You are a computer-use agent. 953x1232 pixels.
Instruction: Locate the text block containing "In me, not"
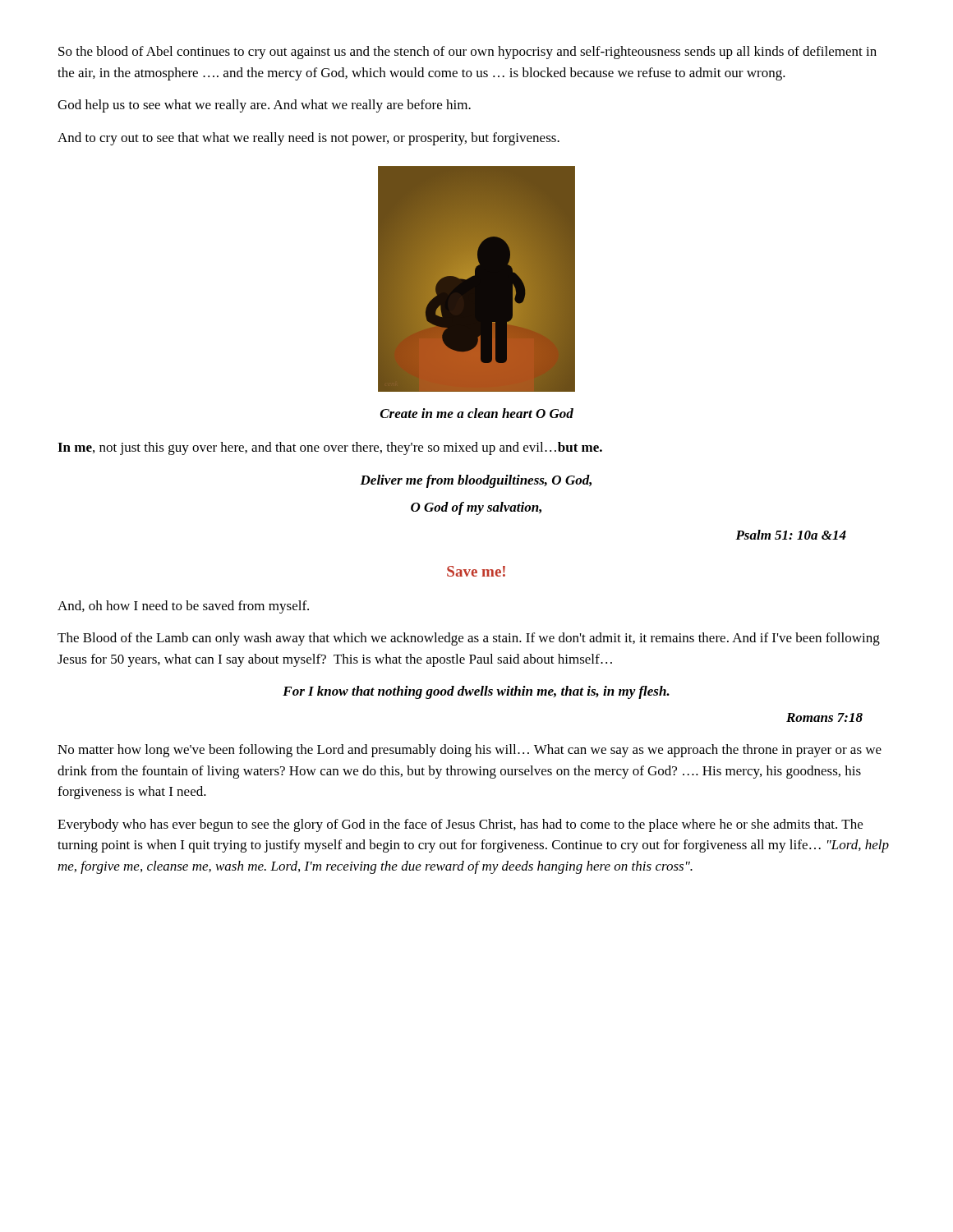coord(330,447)
